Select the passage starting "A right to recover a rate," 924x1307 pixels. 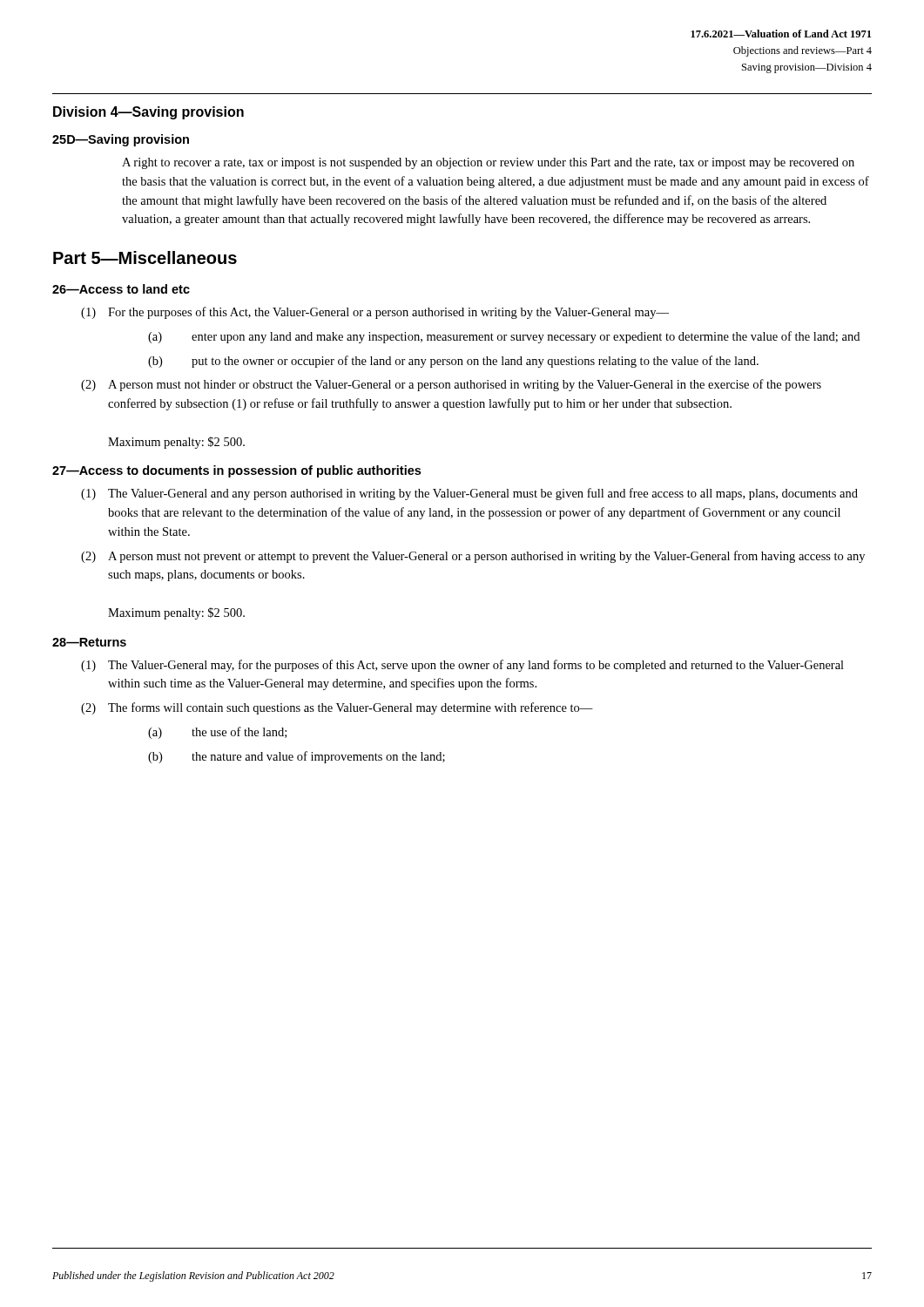[x=495, y=190]
